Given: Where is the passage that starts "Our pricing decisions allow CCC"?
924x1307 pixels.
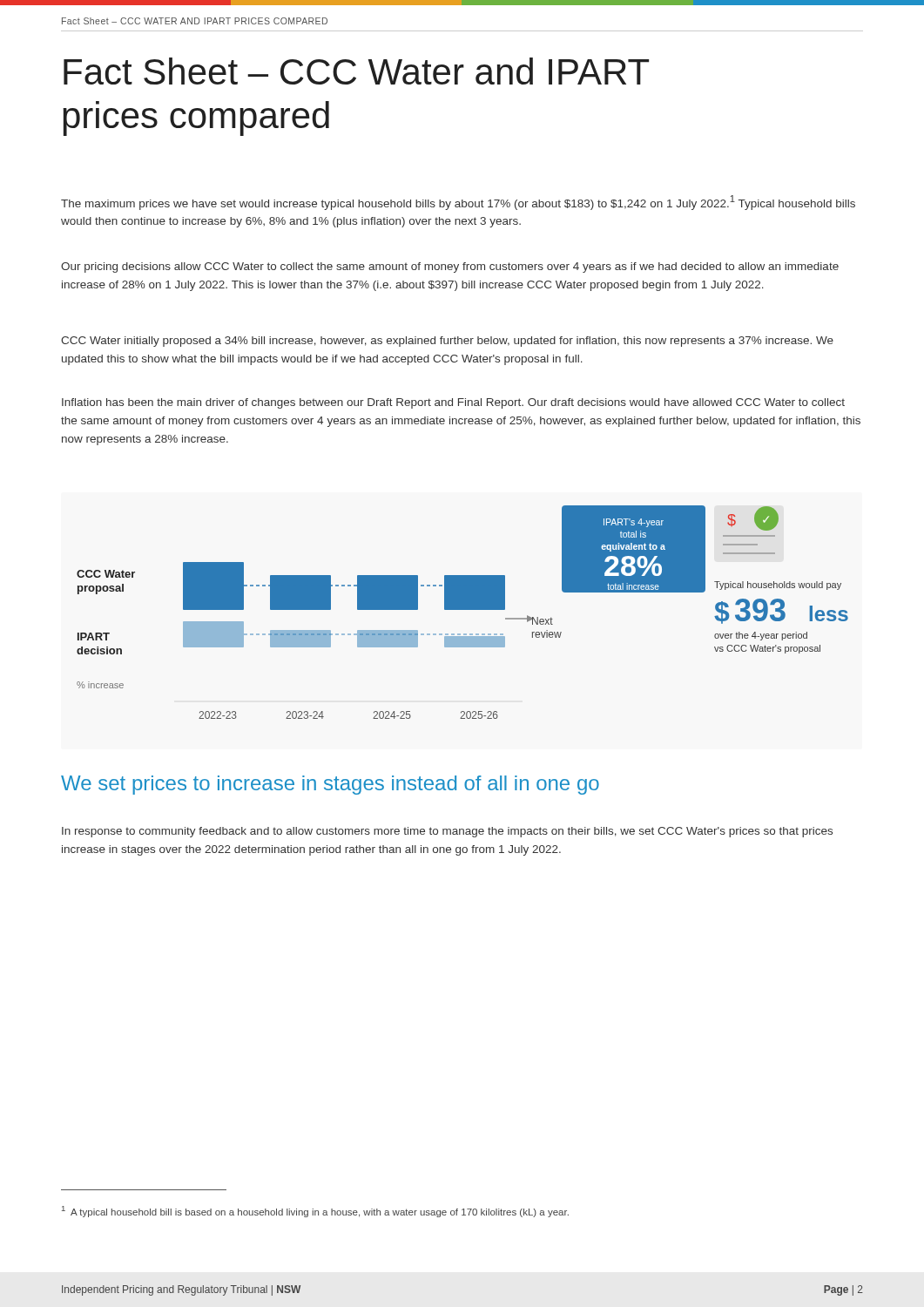Looking at the screenshot, I should 450,275.
